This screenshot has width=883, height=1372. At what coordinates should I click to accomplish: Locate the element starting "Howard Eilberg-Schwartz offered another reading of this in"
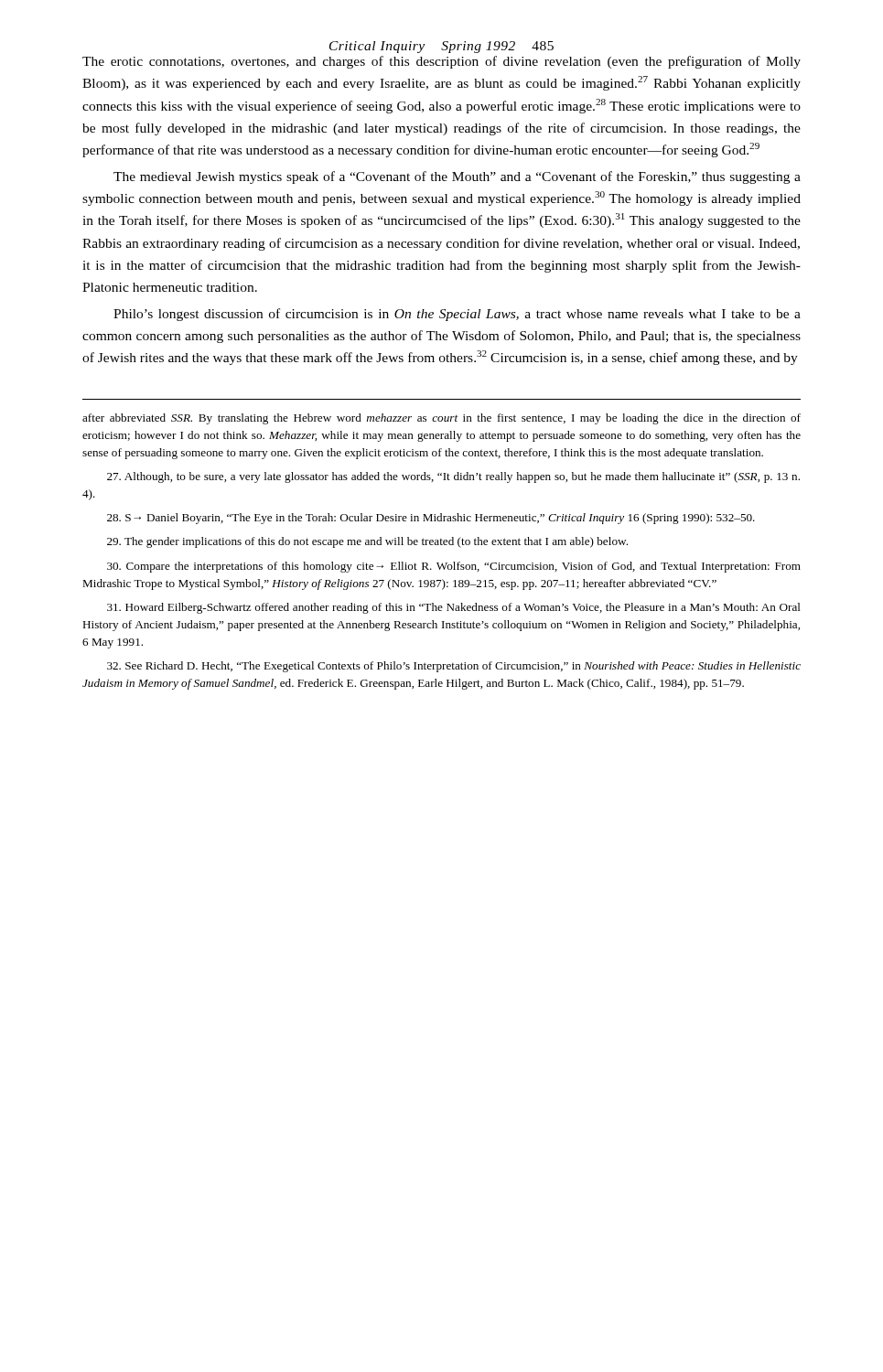pyautogui.click(x=442, y=624)
